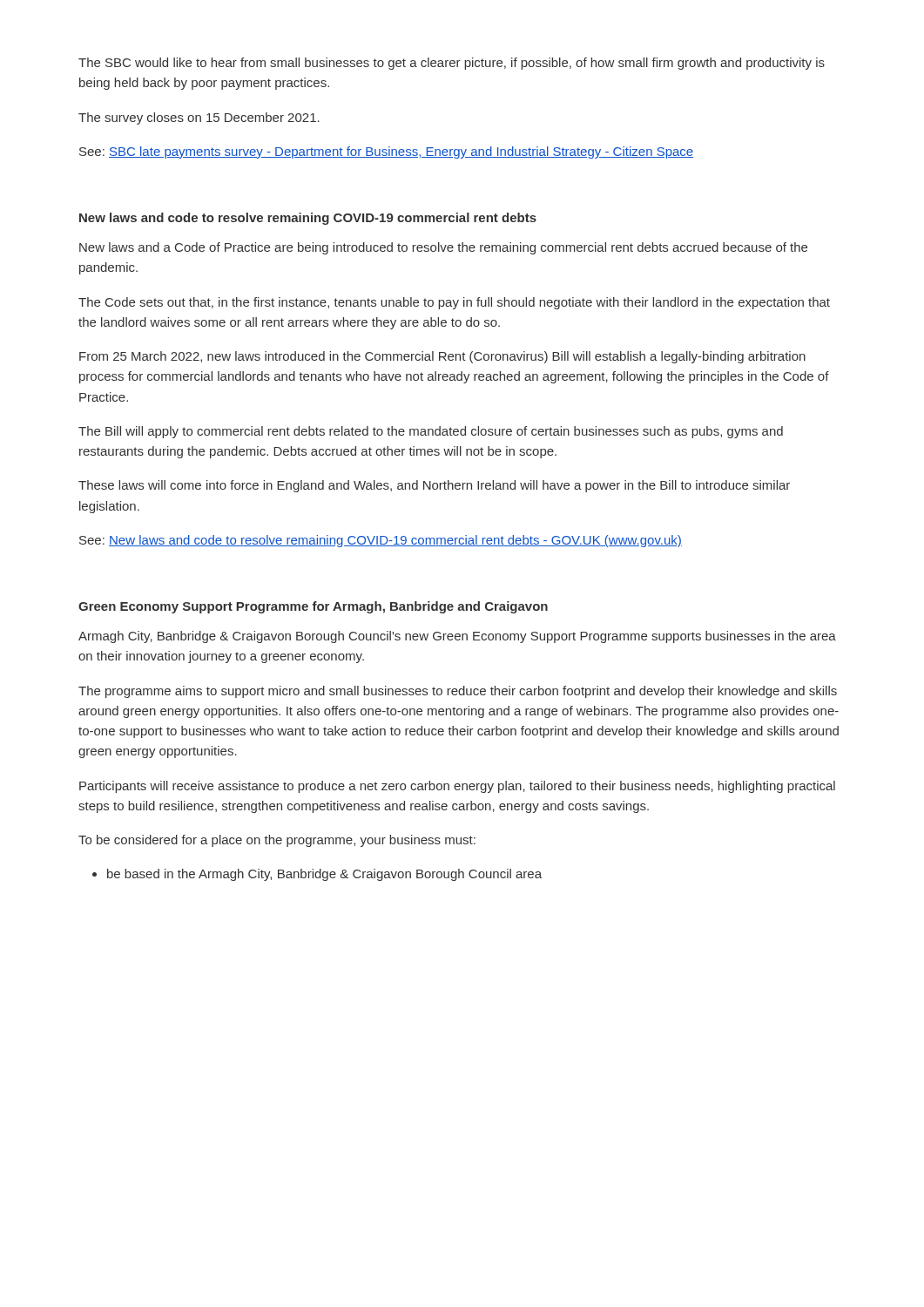
Task: Point to the text block starting "These laws will come"
Action: (x=434, y=495)
